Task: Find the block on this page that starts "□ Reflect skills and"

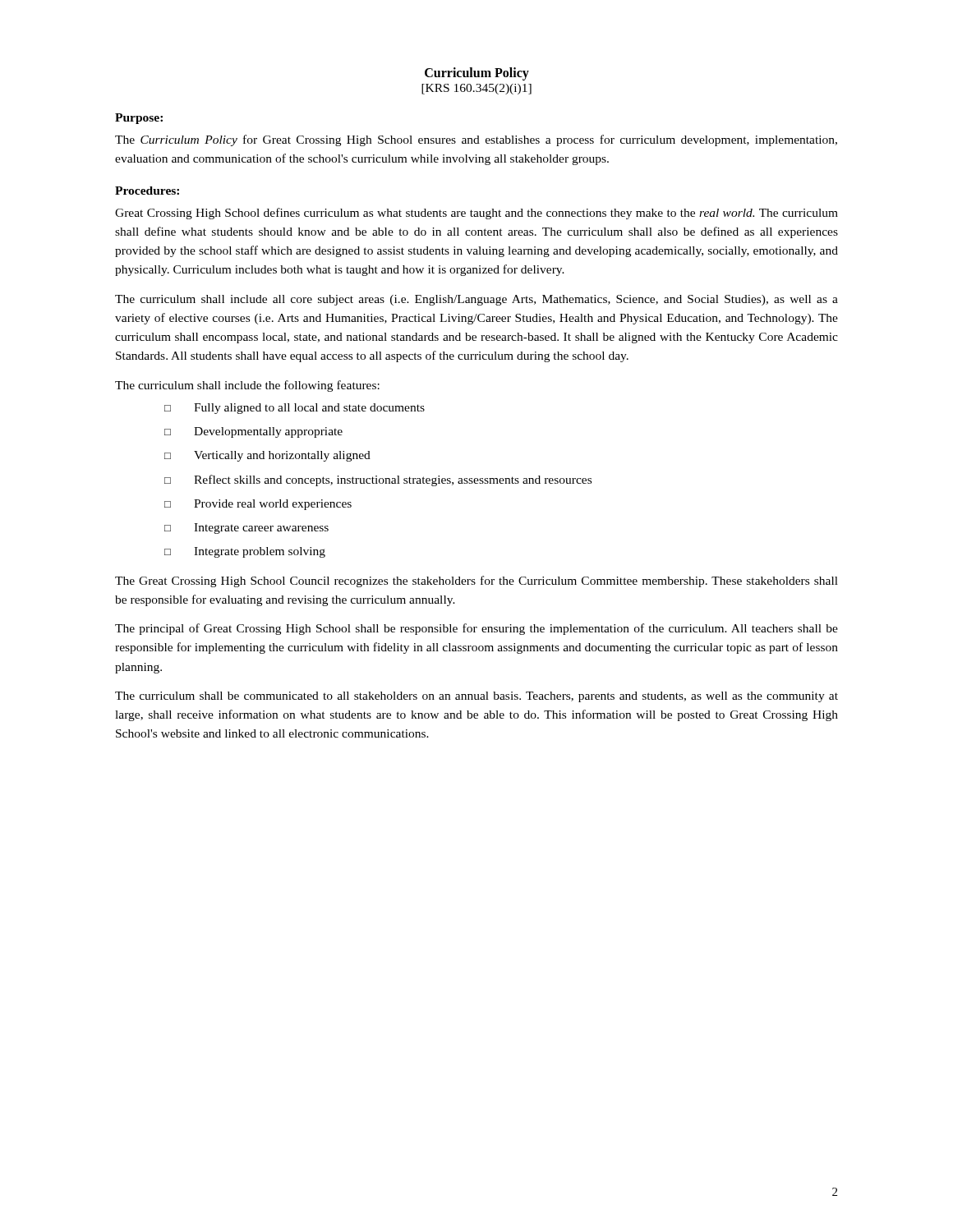Action: pos(378,479)
